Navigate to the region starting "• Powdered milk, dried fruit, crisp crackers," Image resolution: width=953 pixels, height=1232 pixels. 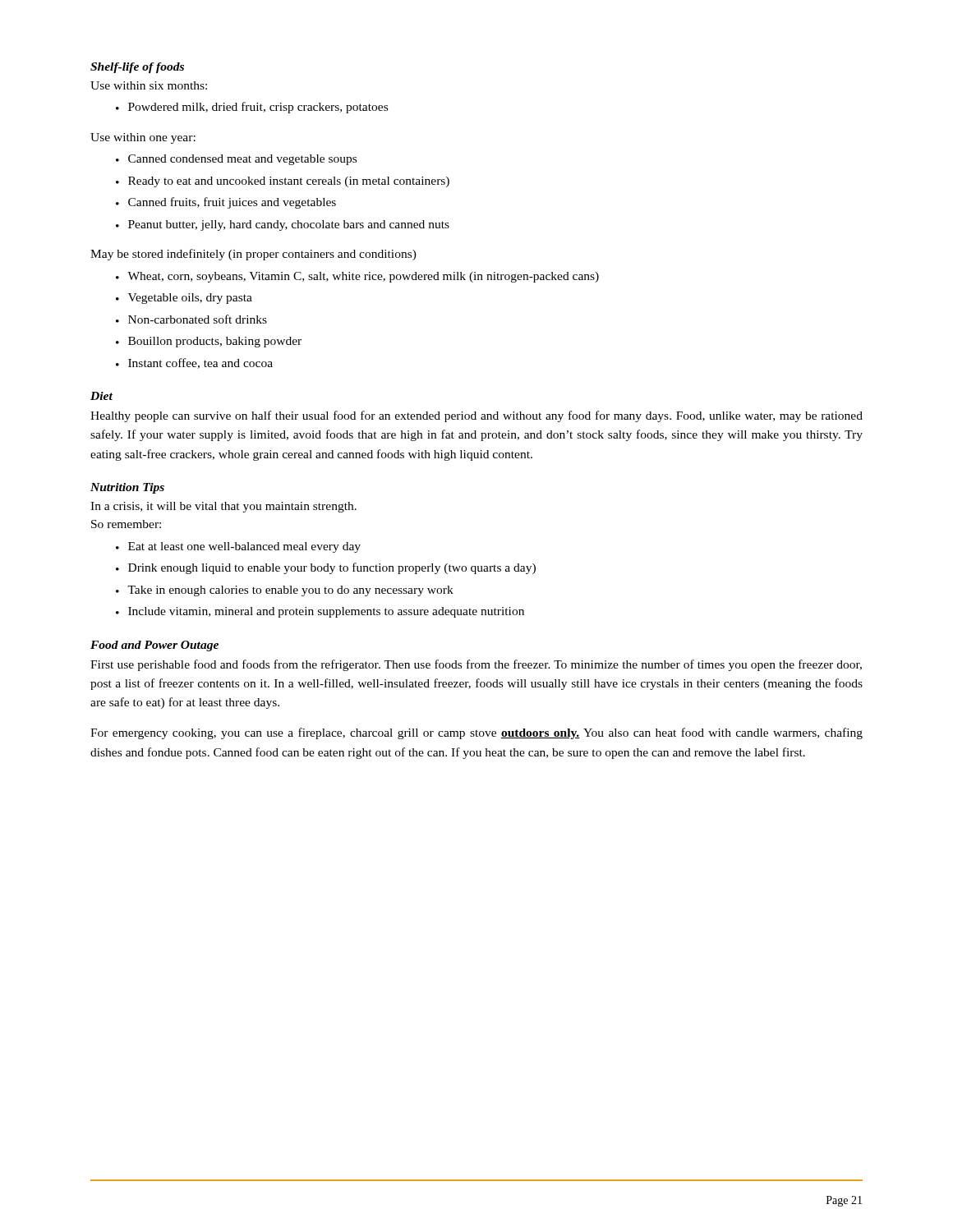[x=252, y=108]
